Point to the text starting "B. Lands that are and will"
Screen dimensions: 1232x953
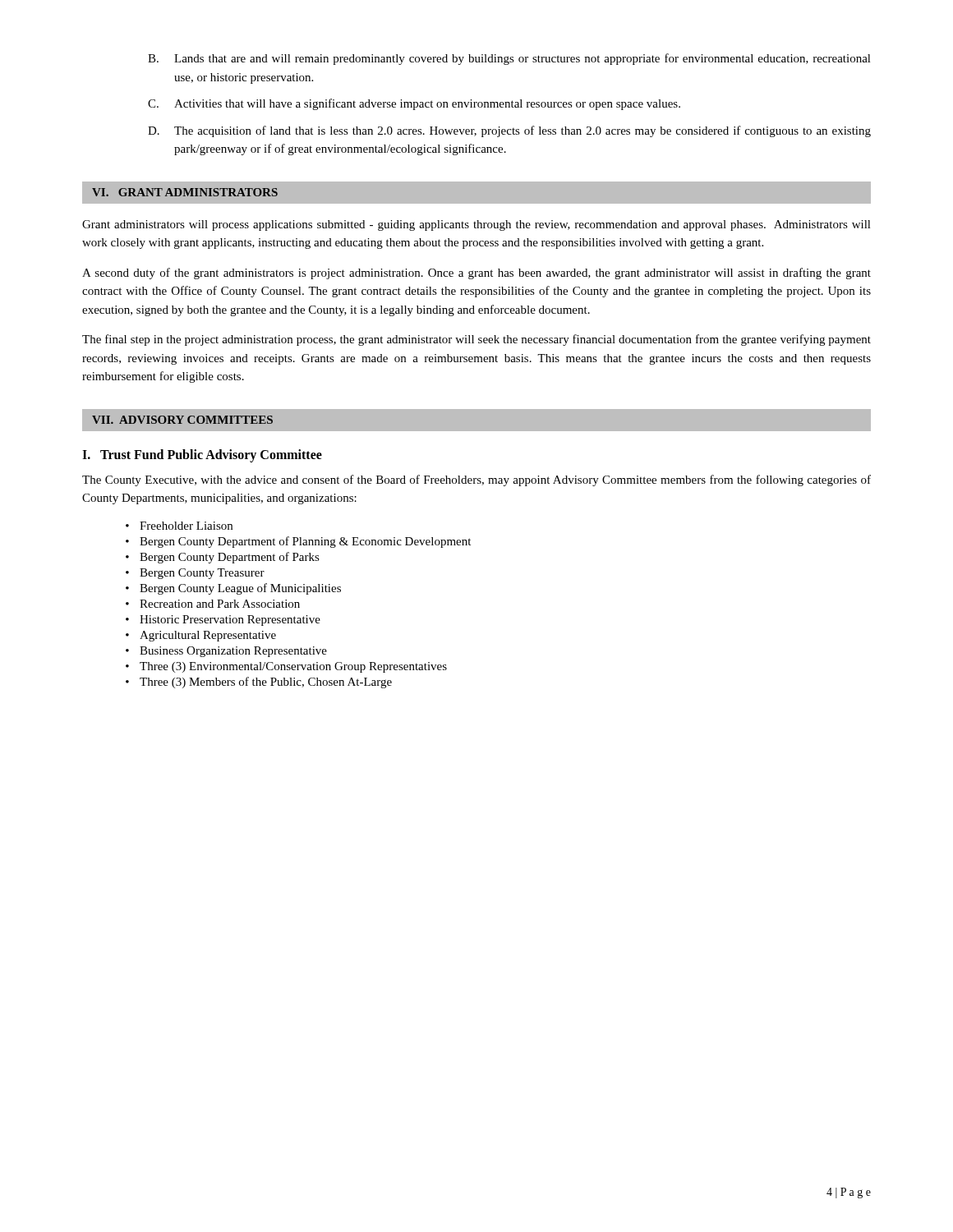click(509, 68)
